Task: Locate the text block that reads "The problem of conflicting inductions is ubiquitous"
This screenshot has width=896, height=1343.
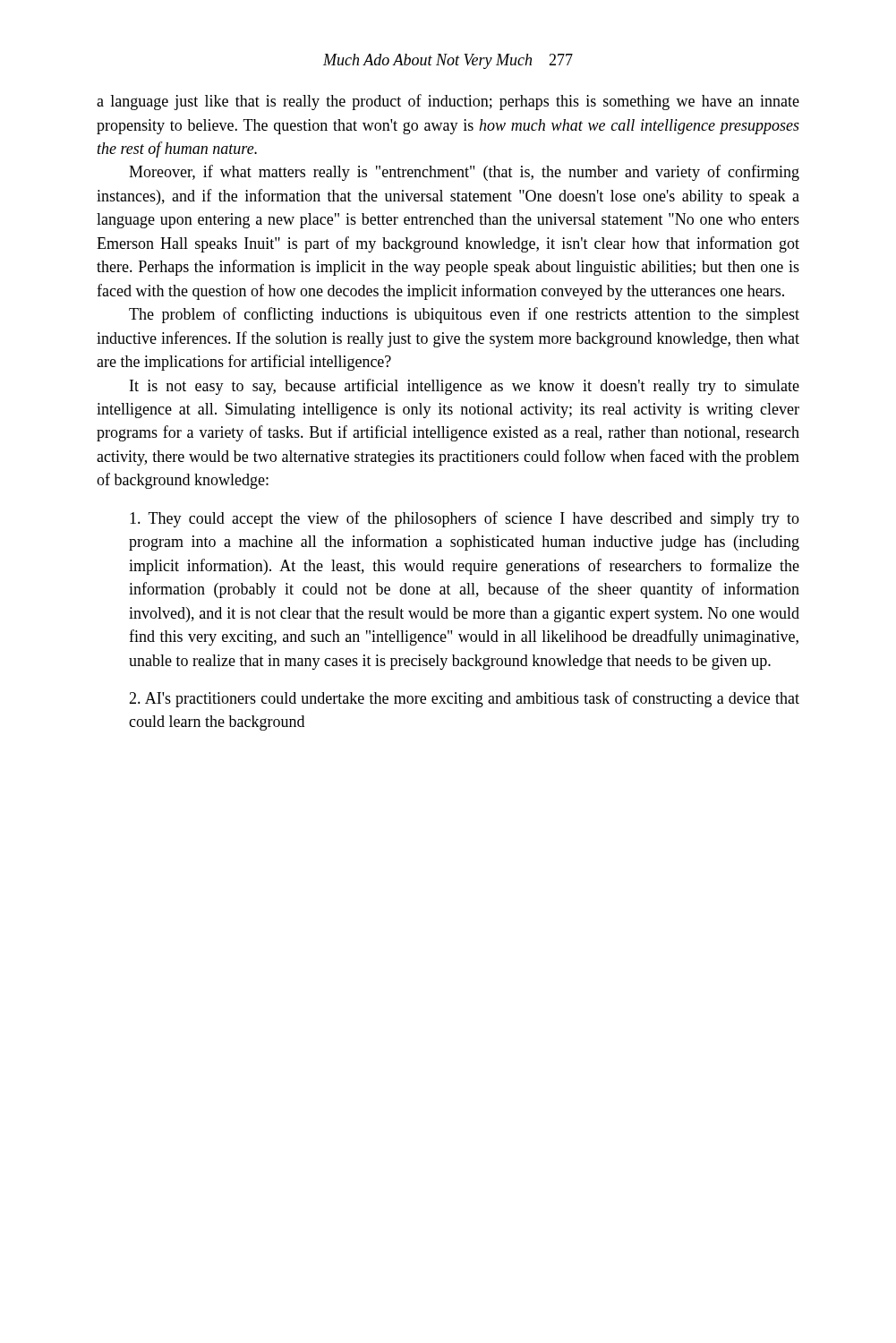Action: tap(448, 338)
